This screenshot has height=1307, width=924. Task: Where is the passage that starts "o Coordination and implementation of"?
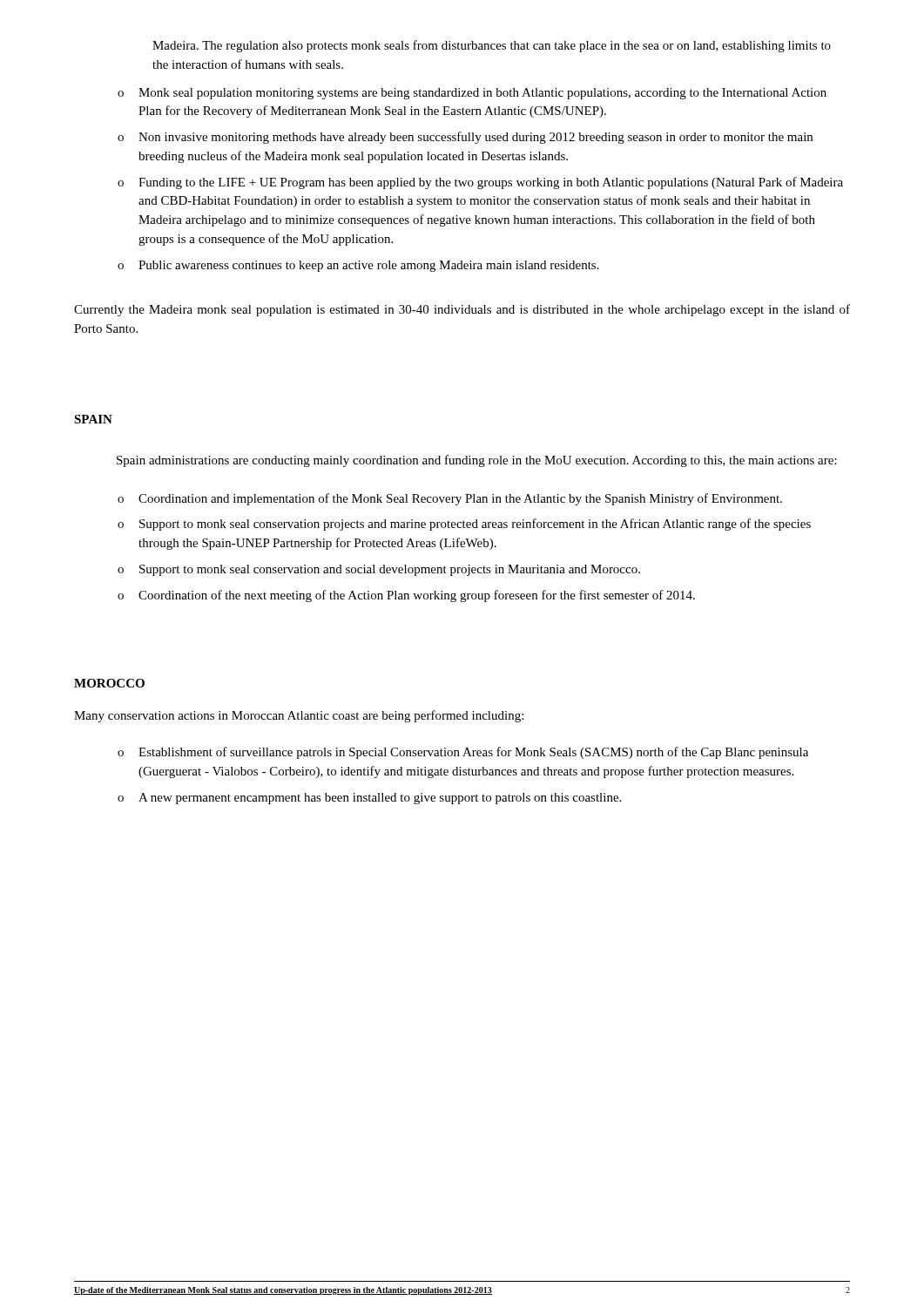click(x=484, y=499)
